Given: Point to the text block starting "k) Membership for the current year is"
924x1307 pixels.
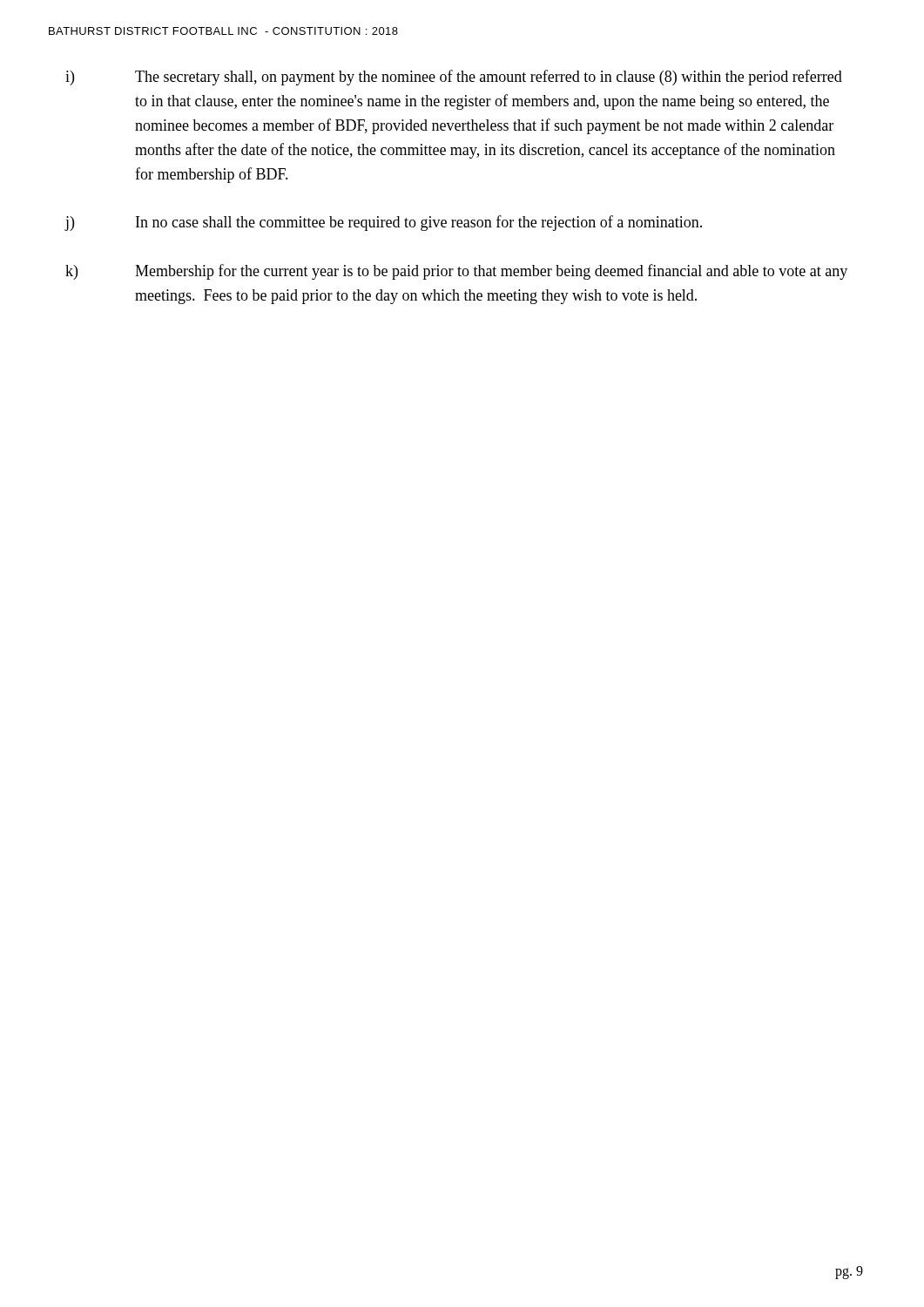Looking at the screenshot, I should pos(451,284).
